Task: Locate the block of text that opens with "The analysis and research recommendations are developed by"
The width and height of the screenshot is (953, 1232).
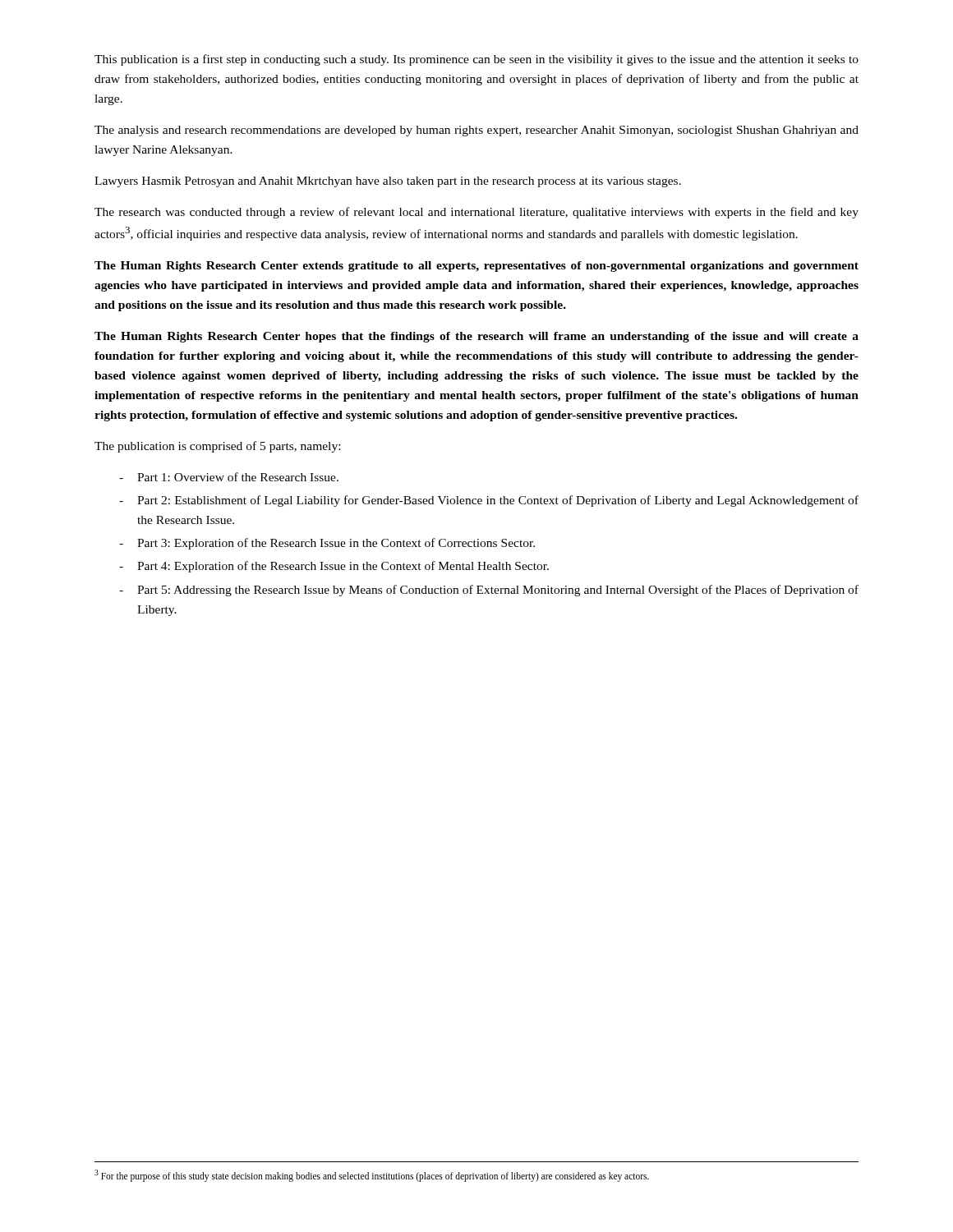Action: click(476, 139)
